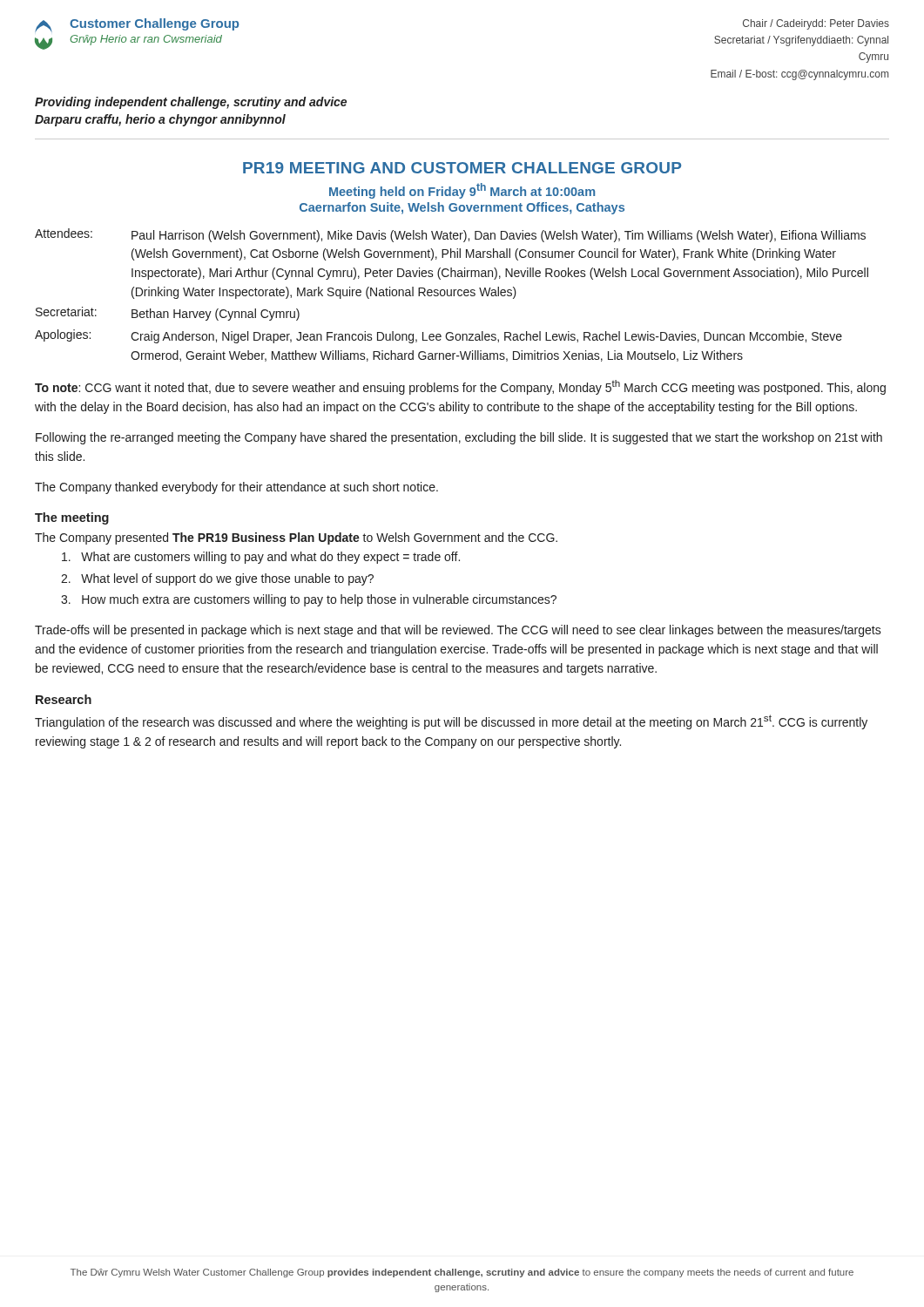Select the text starting "2. What level of support do we give"
Screen dimensions: 1307x924
[x=218, y=578]
